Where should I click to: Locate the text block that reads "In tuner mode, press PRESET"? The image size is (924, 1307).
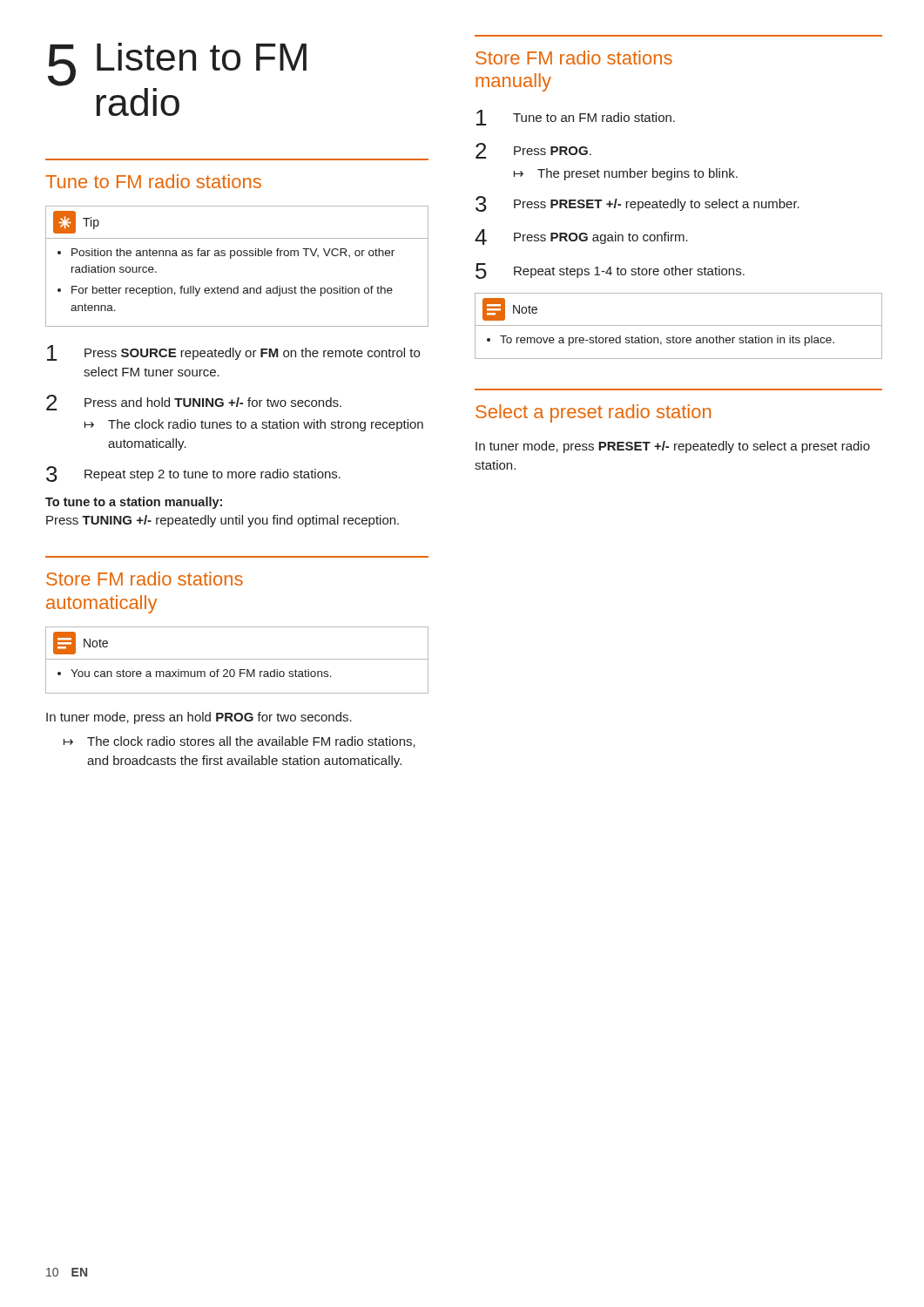click(678, 456)
